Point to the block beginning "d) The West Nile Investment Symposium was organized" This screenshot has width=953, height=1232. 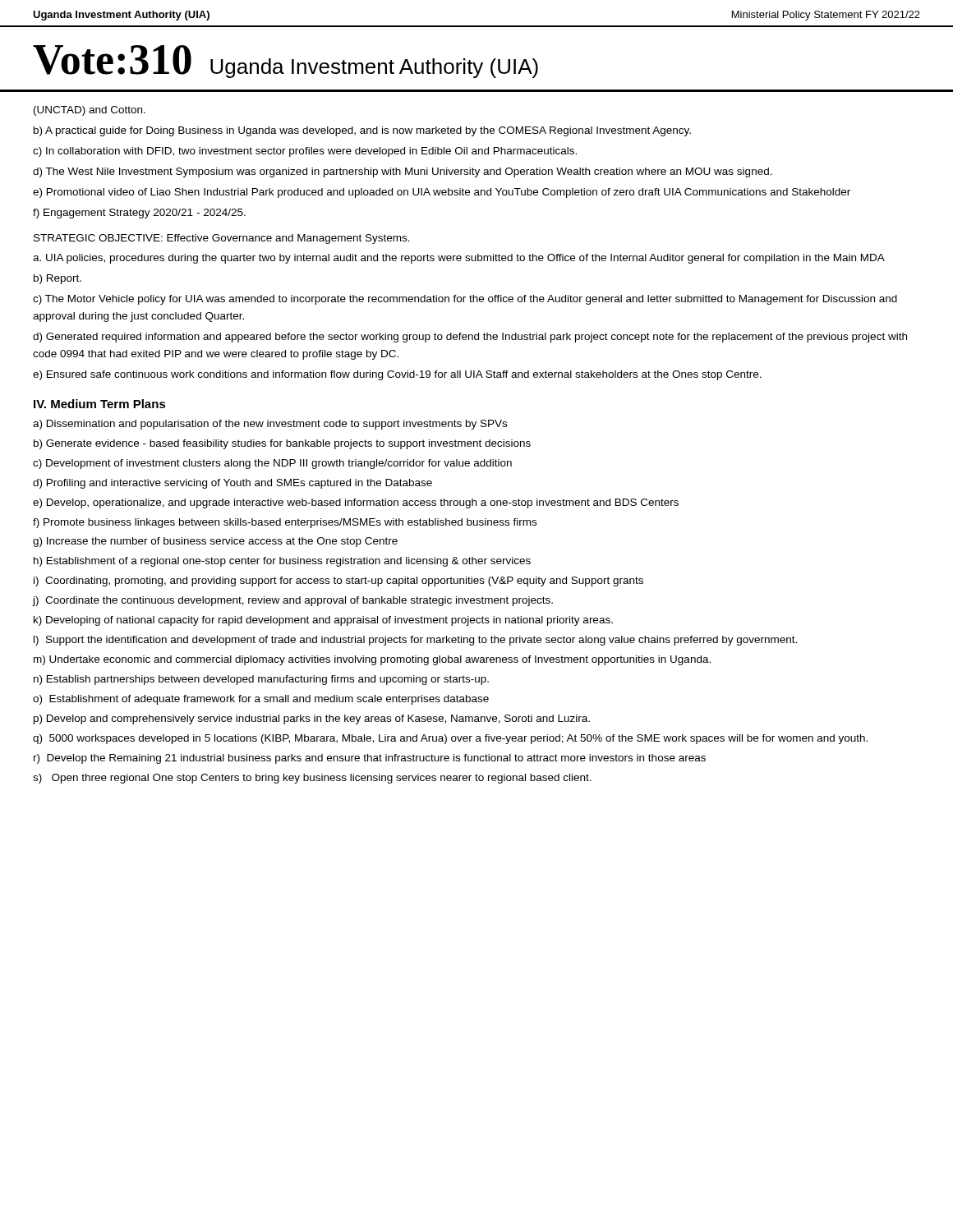(x=403, y=171)
